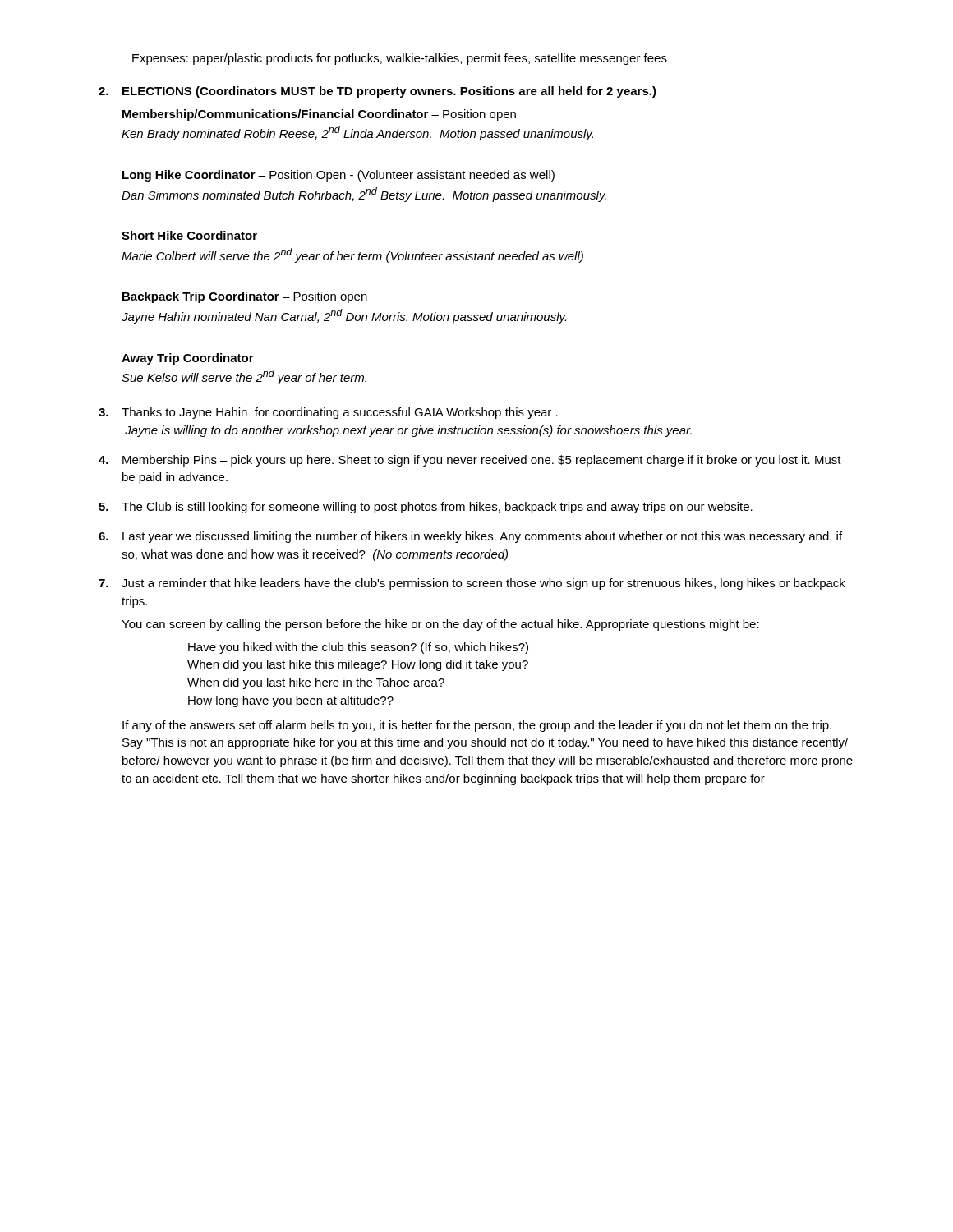Navigate to the passage starting "6. Last year we discussed"
953x1232 pixels.
point(476,545)
